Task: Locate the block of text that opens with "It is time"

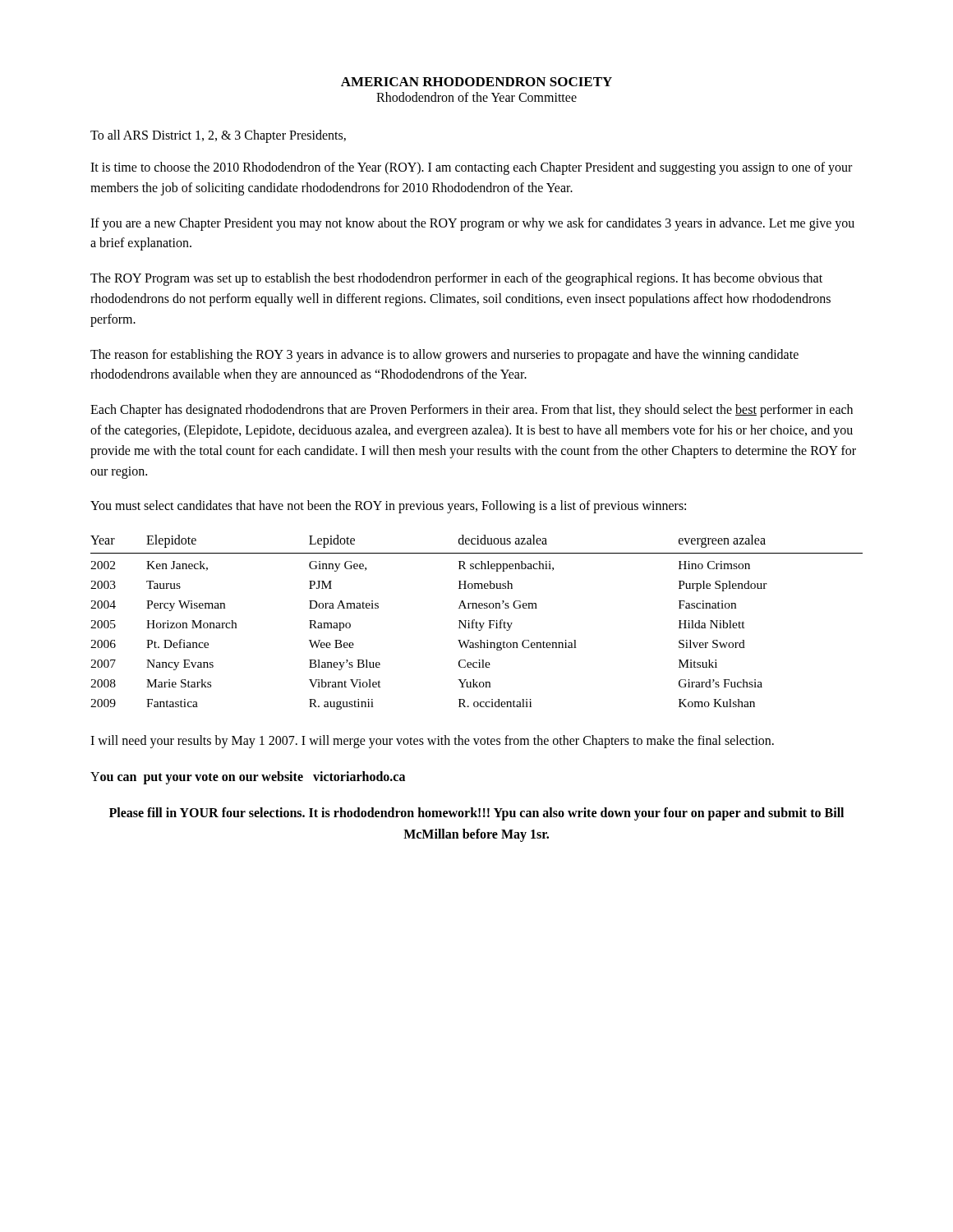Action: click(471, 177)
